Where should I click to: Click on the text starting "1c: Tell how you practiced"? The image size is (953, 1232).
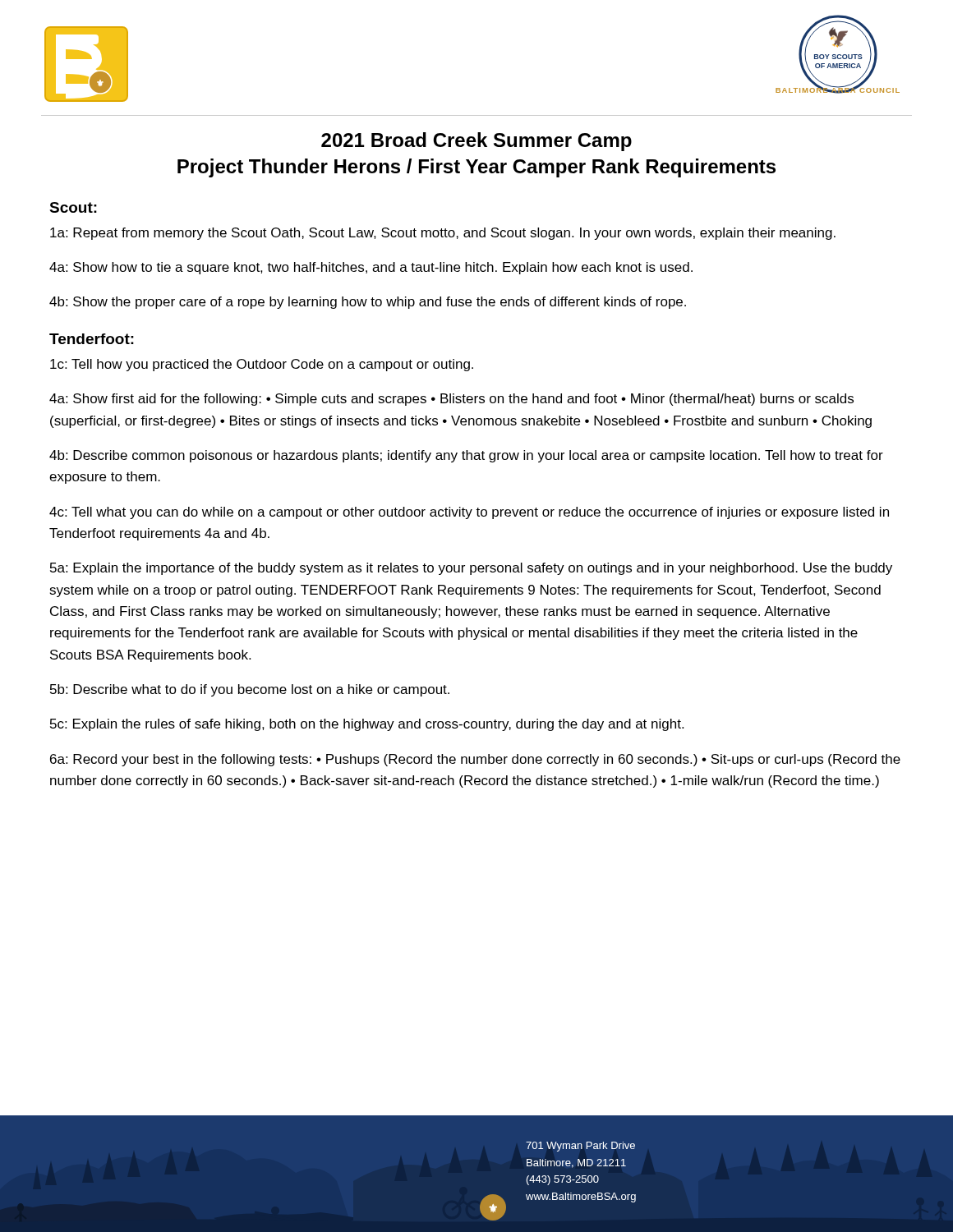[x=262, y=364]
